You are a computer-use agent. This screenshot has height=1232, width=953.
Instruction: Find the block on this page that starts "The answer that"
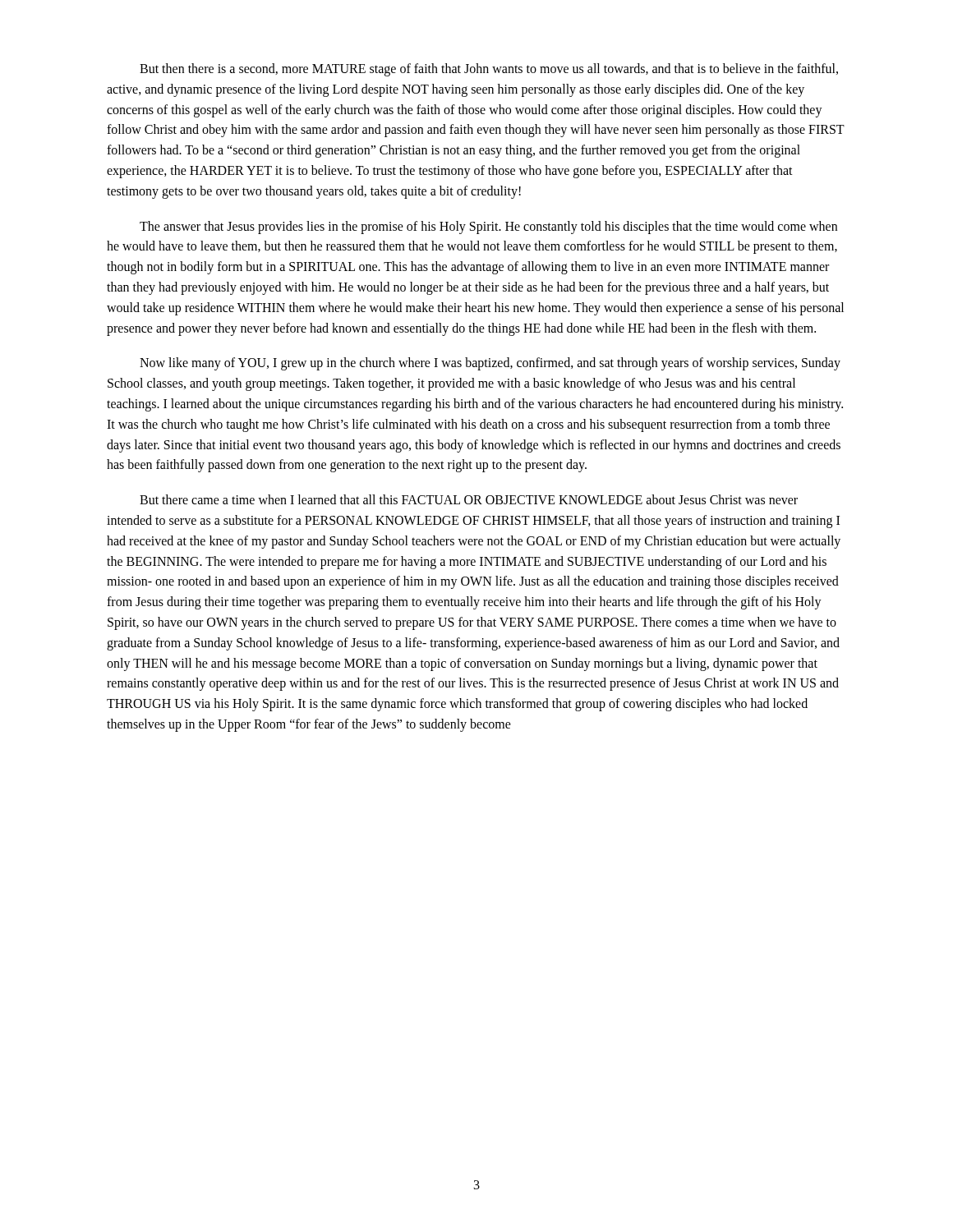476,277
